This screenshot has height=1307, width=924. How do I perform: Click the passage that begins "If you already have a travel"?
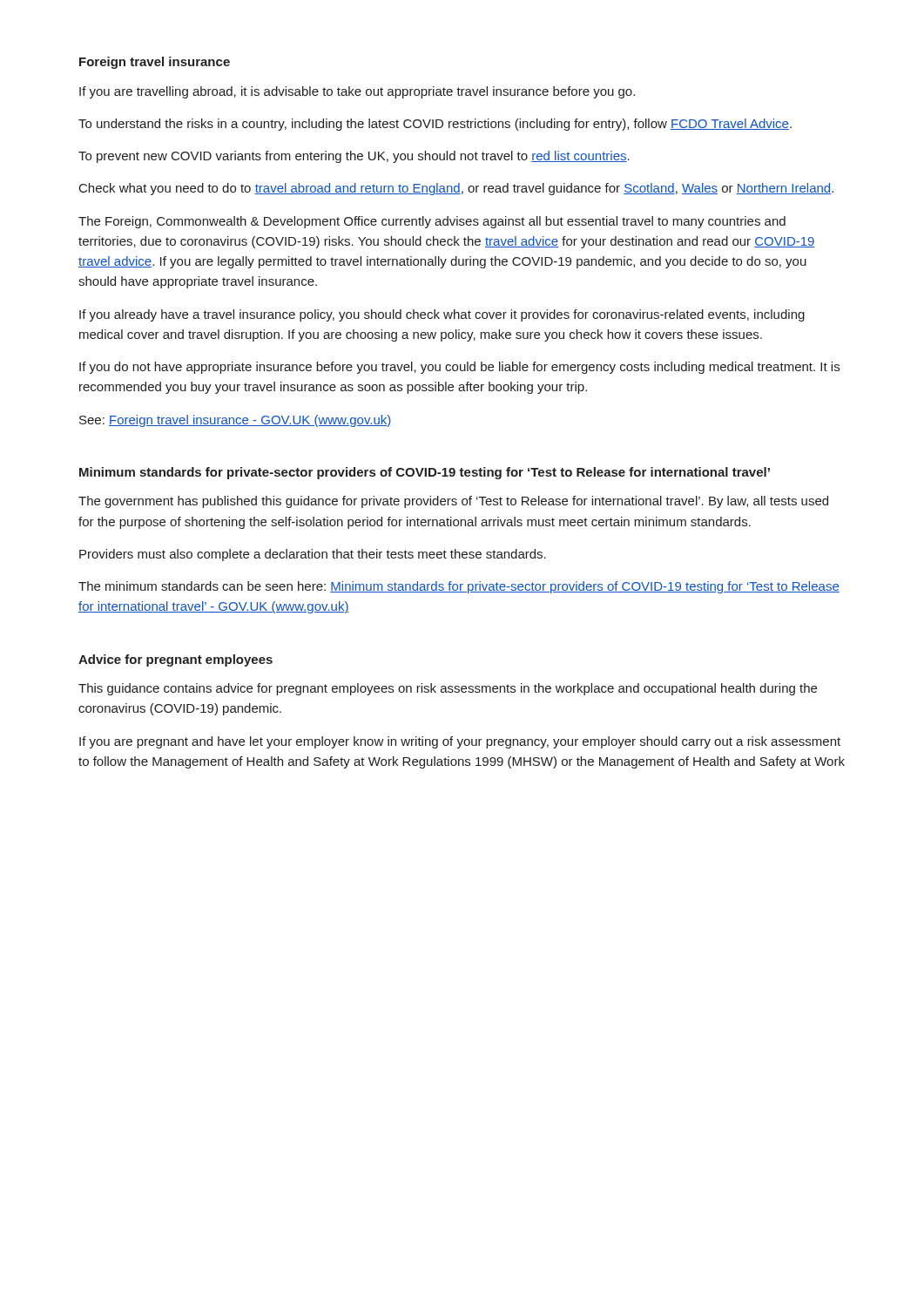pyautogui.click(x=442, y=324)
